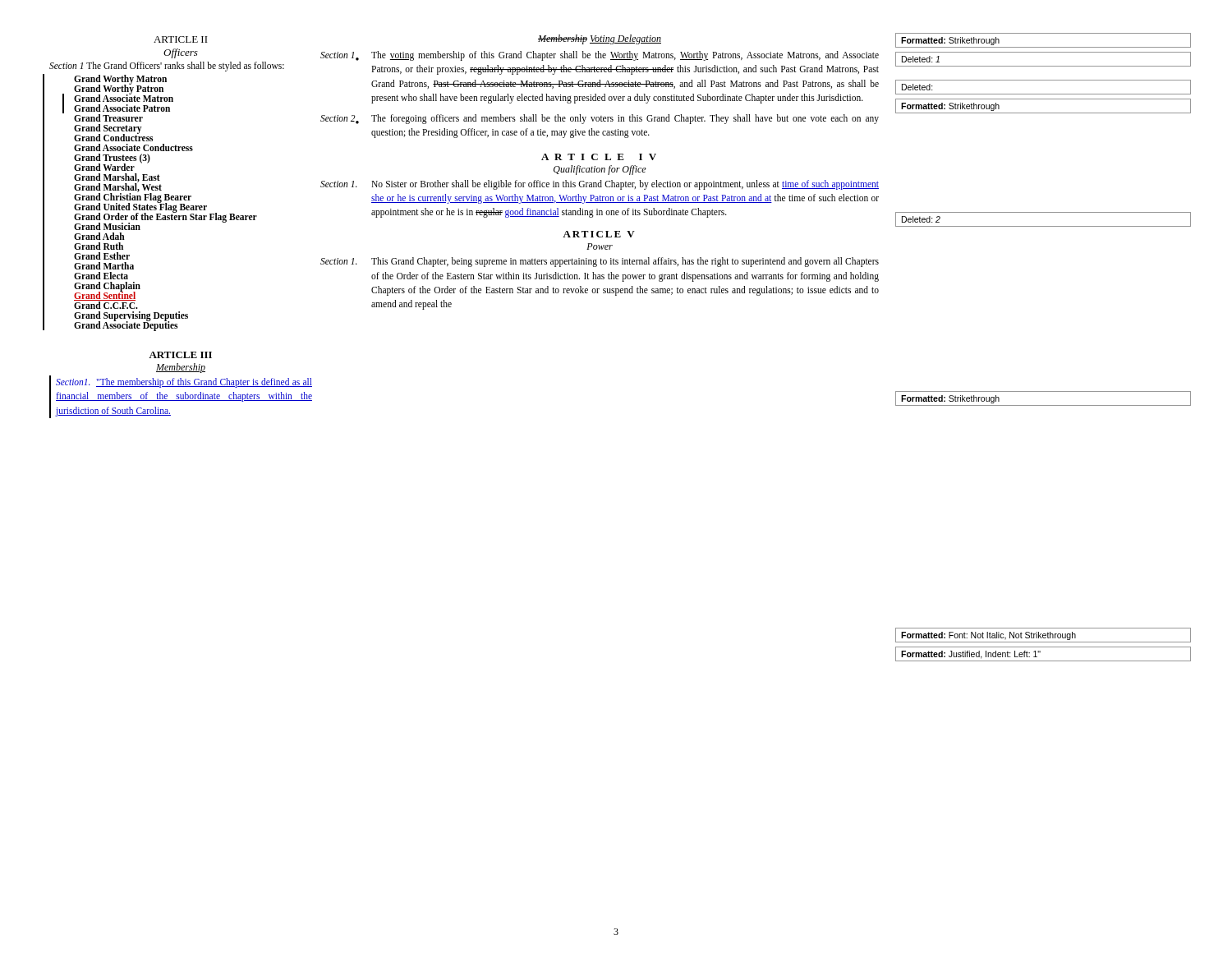Click on the list item that reads "Grand Associate Deputies"

[126, 325]
